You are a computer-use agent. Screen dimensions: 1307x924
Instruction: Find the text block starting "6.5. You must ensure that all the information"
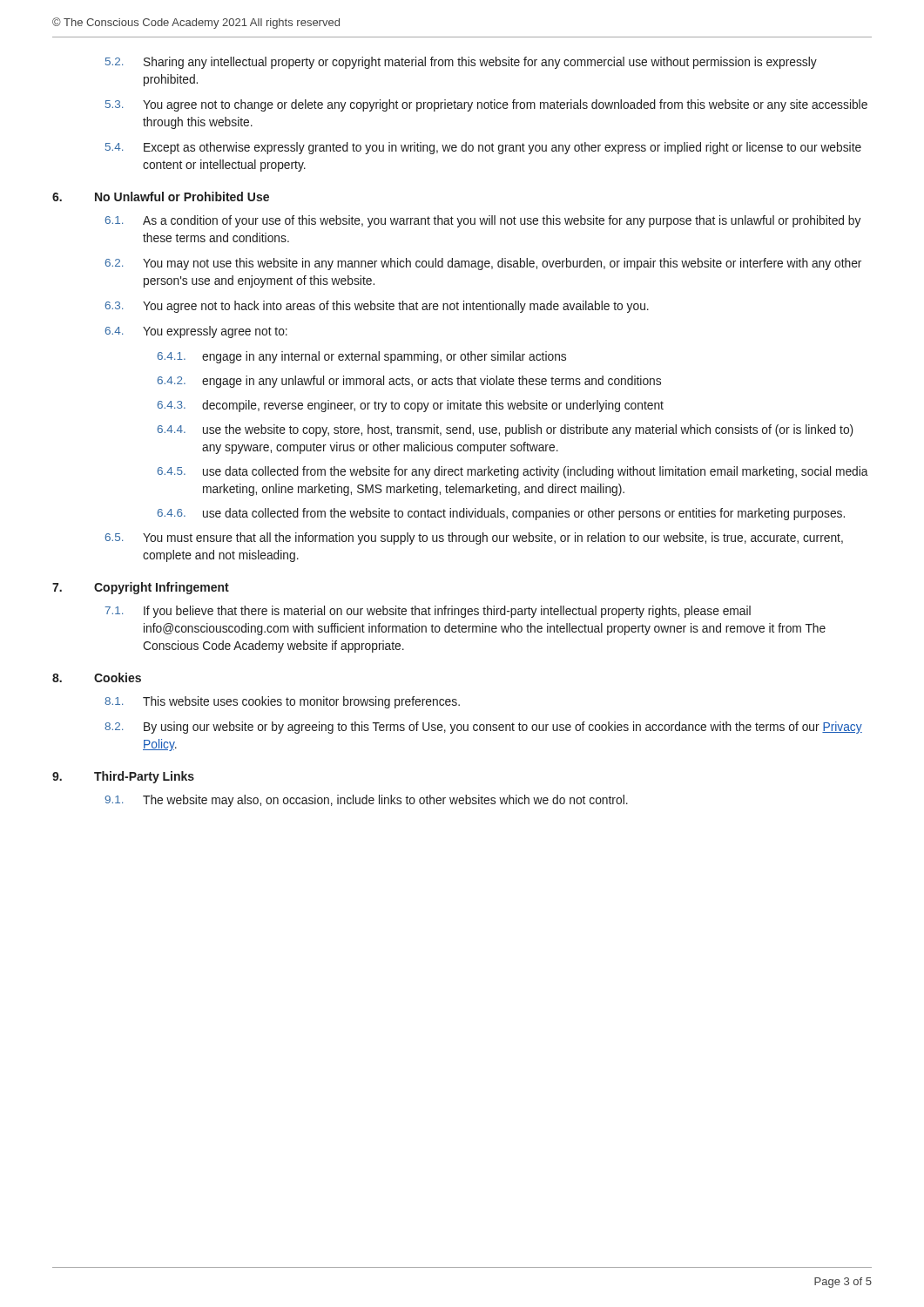pyautogui.click(x=488, y=547)
